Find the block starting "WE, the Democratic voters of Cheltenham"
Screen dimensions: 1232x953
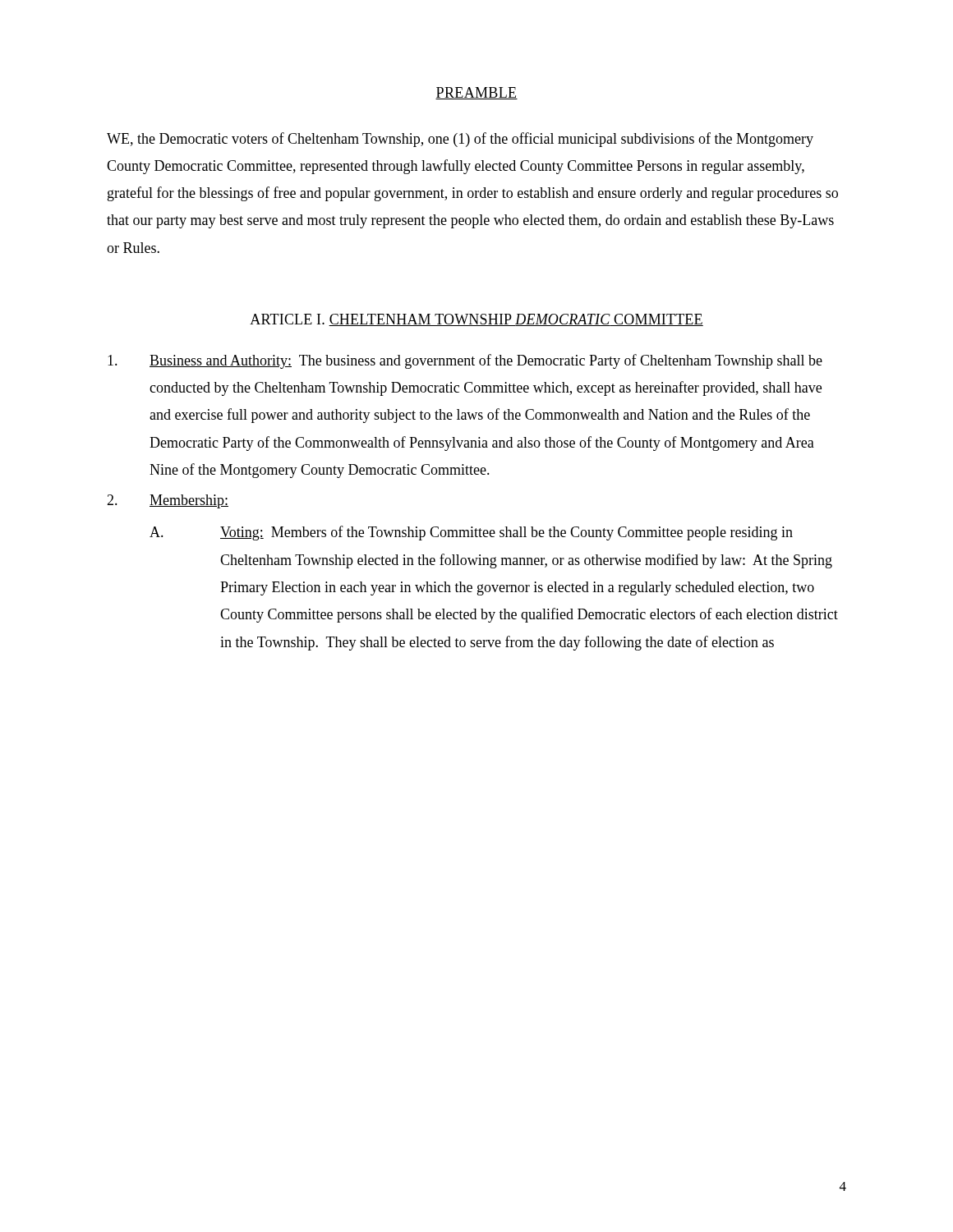click(x=476, y=194)
